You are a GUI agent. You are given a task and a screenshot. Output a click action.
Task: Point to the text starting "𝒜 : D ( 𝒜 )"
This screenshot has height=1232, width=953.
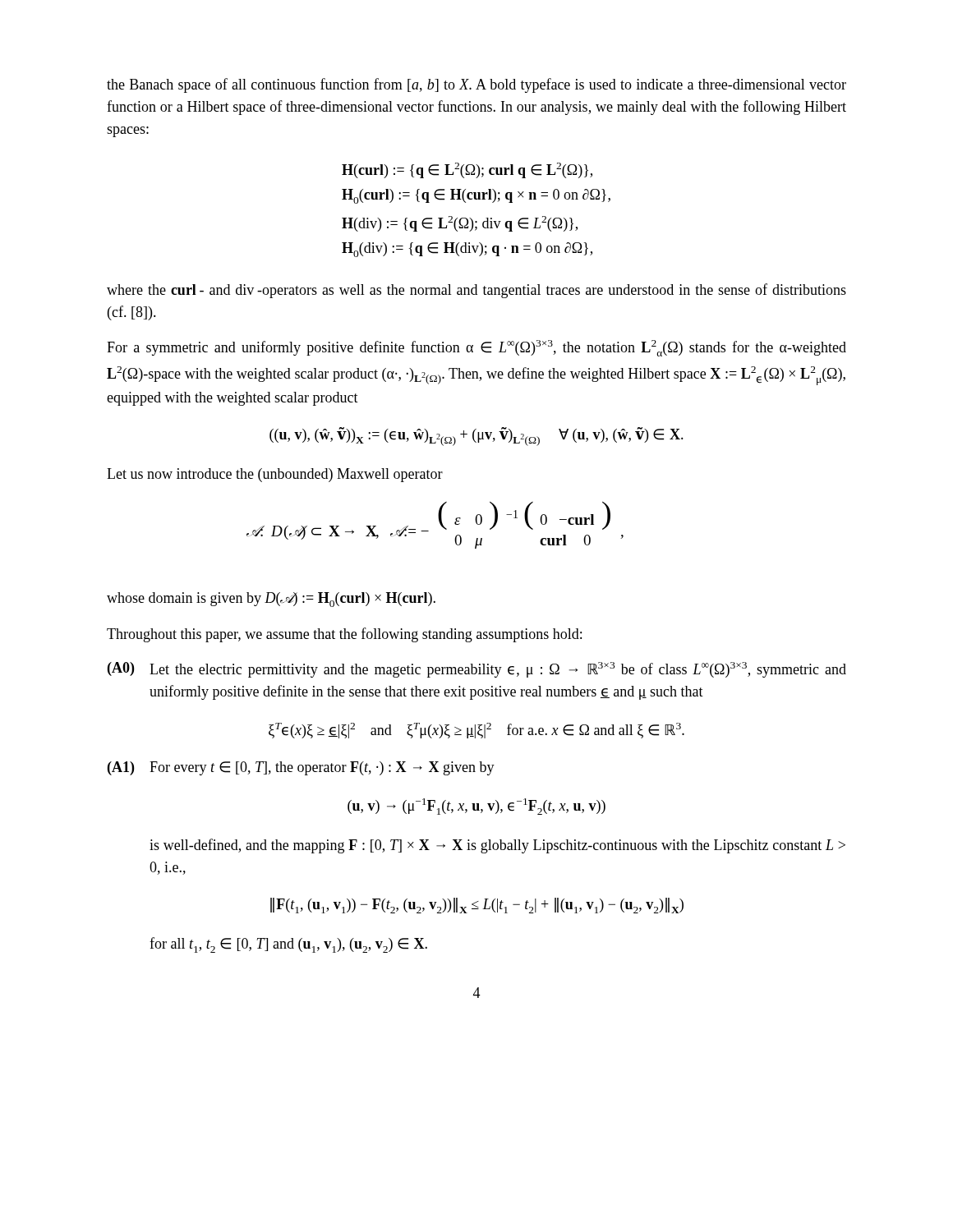click(x=476, y=533)
